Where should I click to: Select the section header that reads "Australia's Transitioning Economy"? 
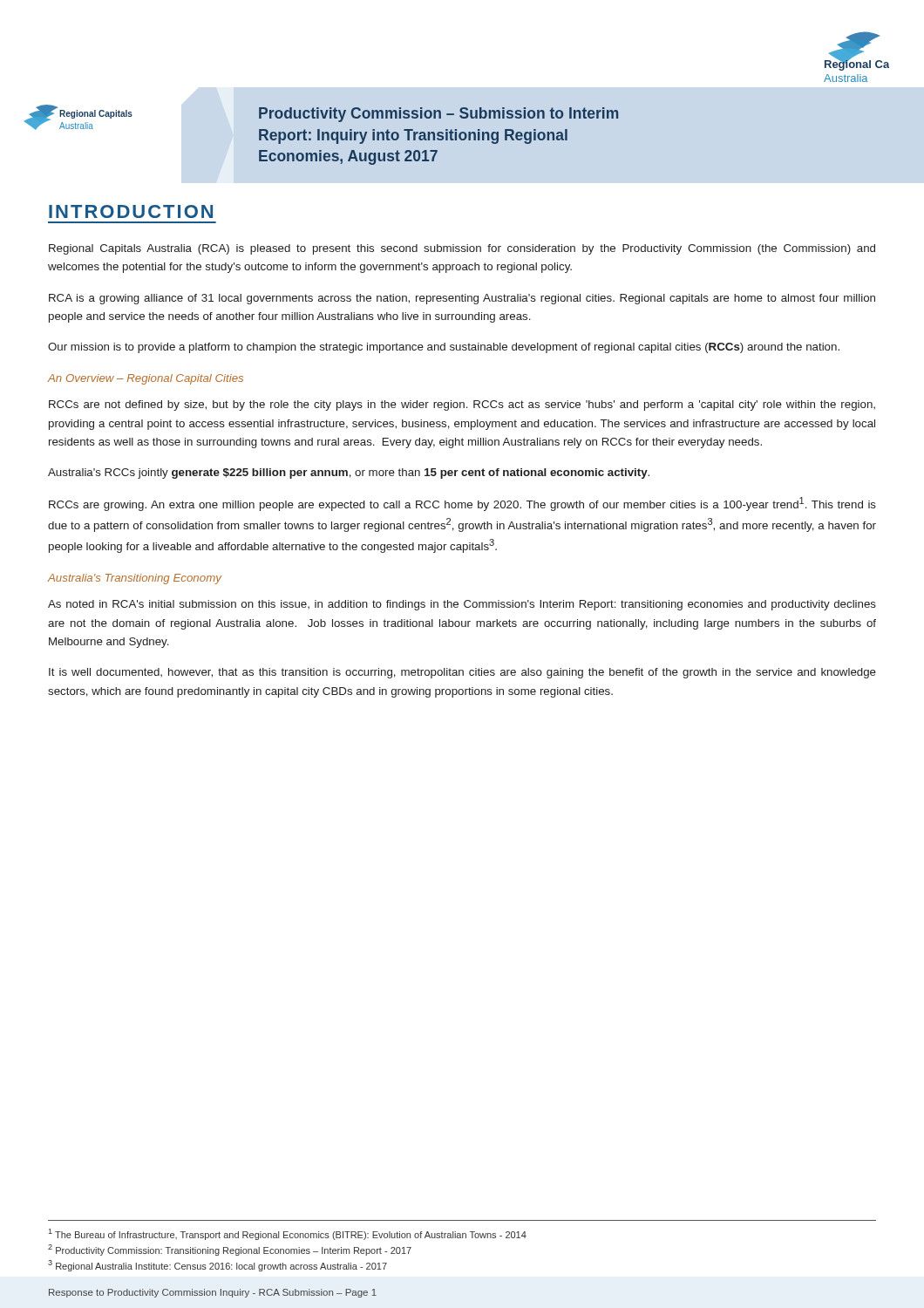[x=135, y=578]
